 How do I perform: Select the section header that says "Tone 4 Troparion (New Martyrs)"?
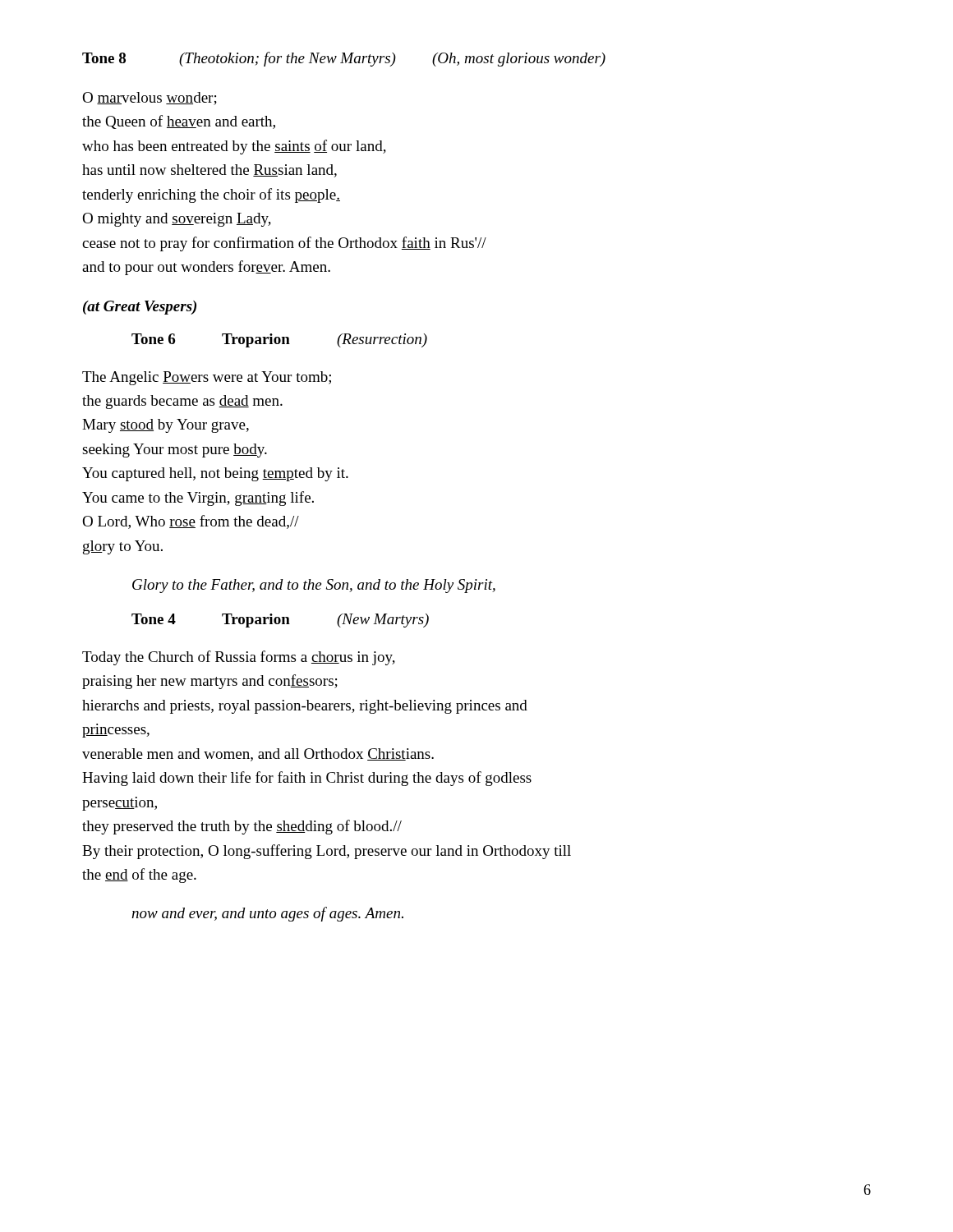(280, 619)
